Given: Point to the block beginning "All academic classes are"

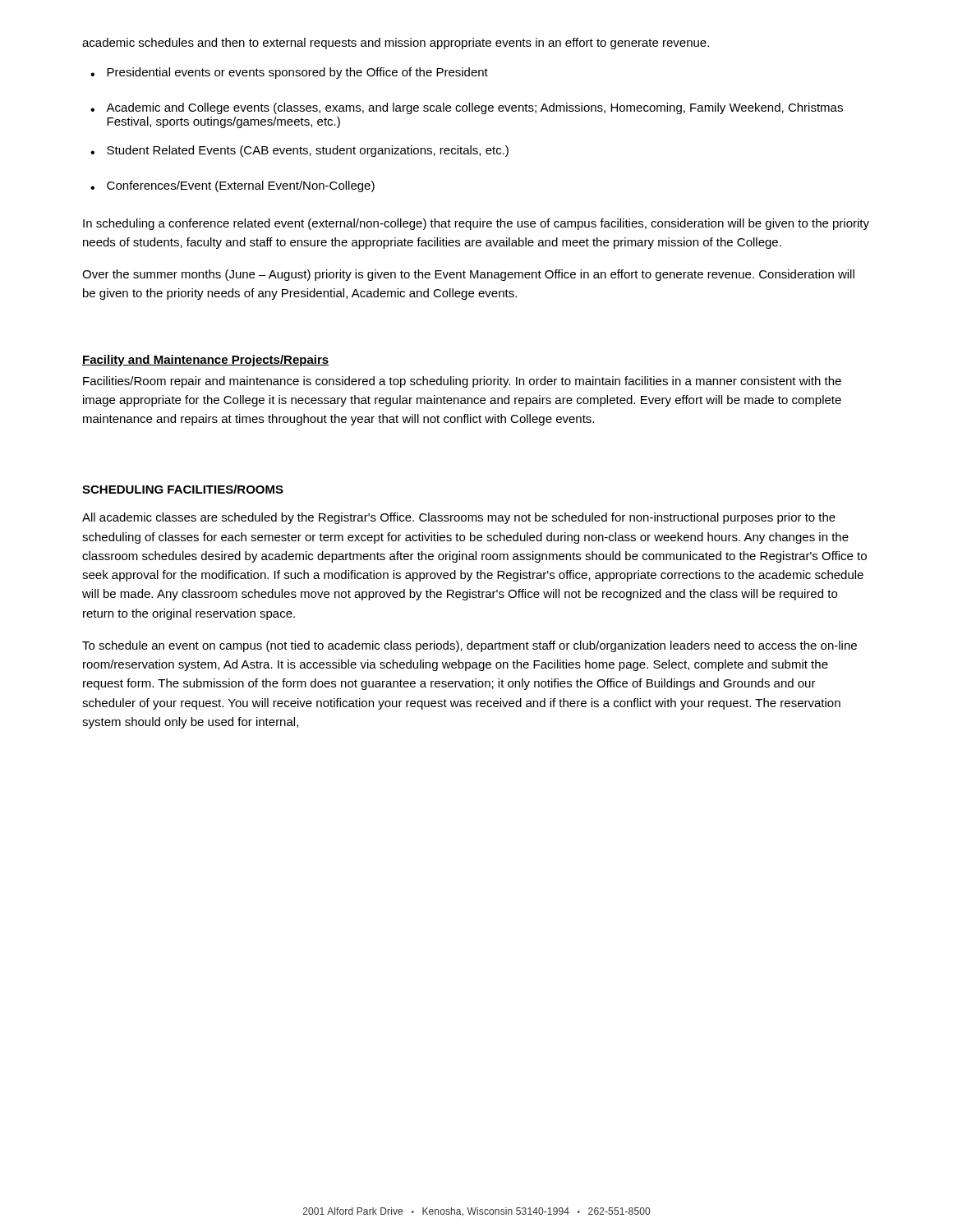Looking at the screenshot, I should pos(475,565).
